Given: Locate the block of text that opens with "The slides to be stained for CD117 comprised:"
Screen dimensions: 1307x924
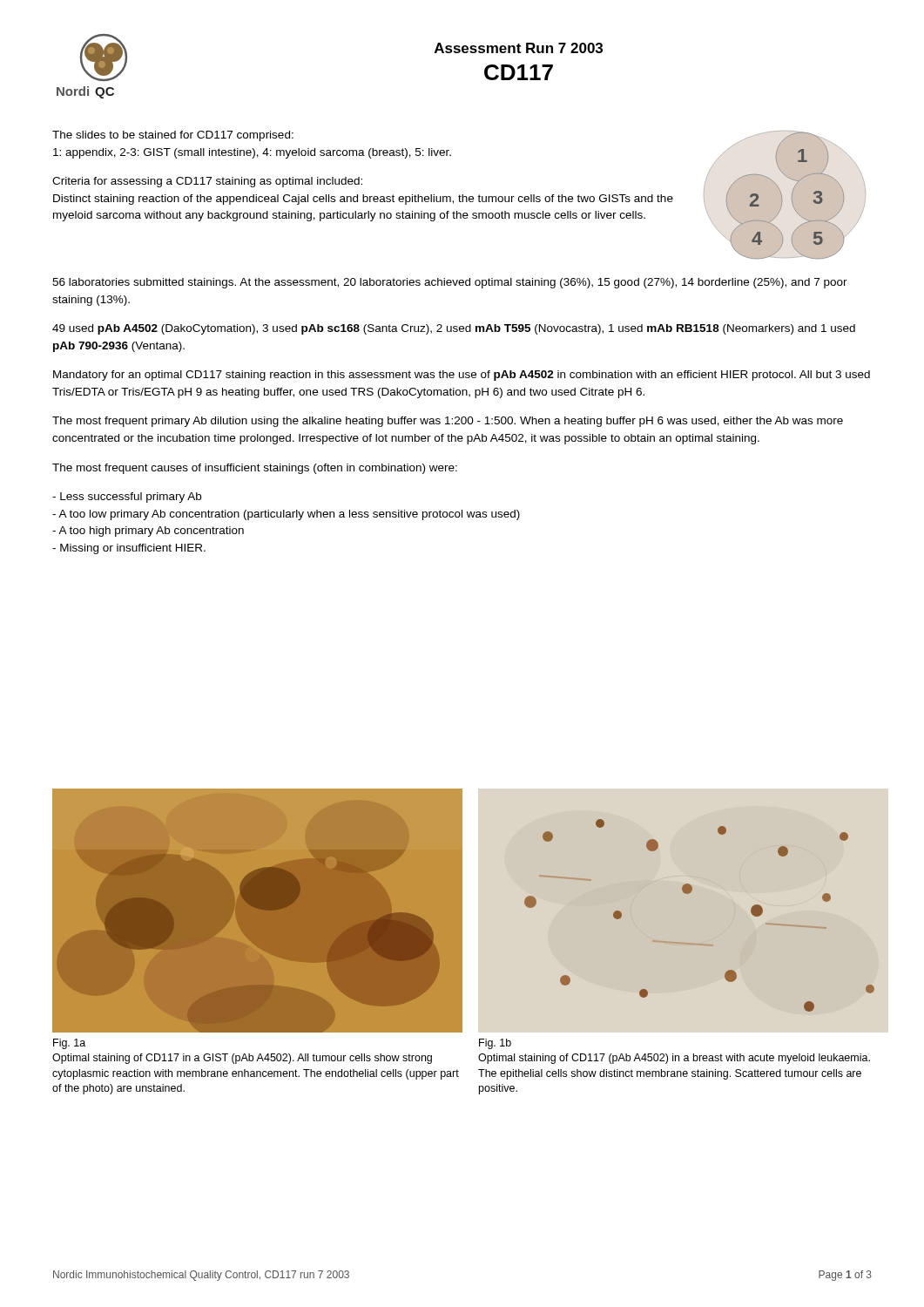Looking at the screenshot, I should pyautogui.click(x=252, y=143).
